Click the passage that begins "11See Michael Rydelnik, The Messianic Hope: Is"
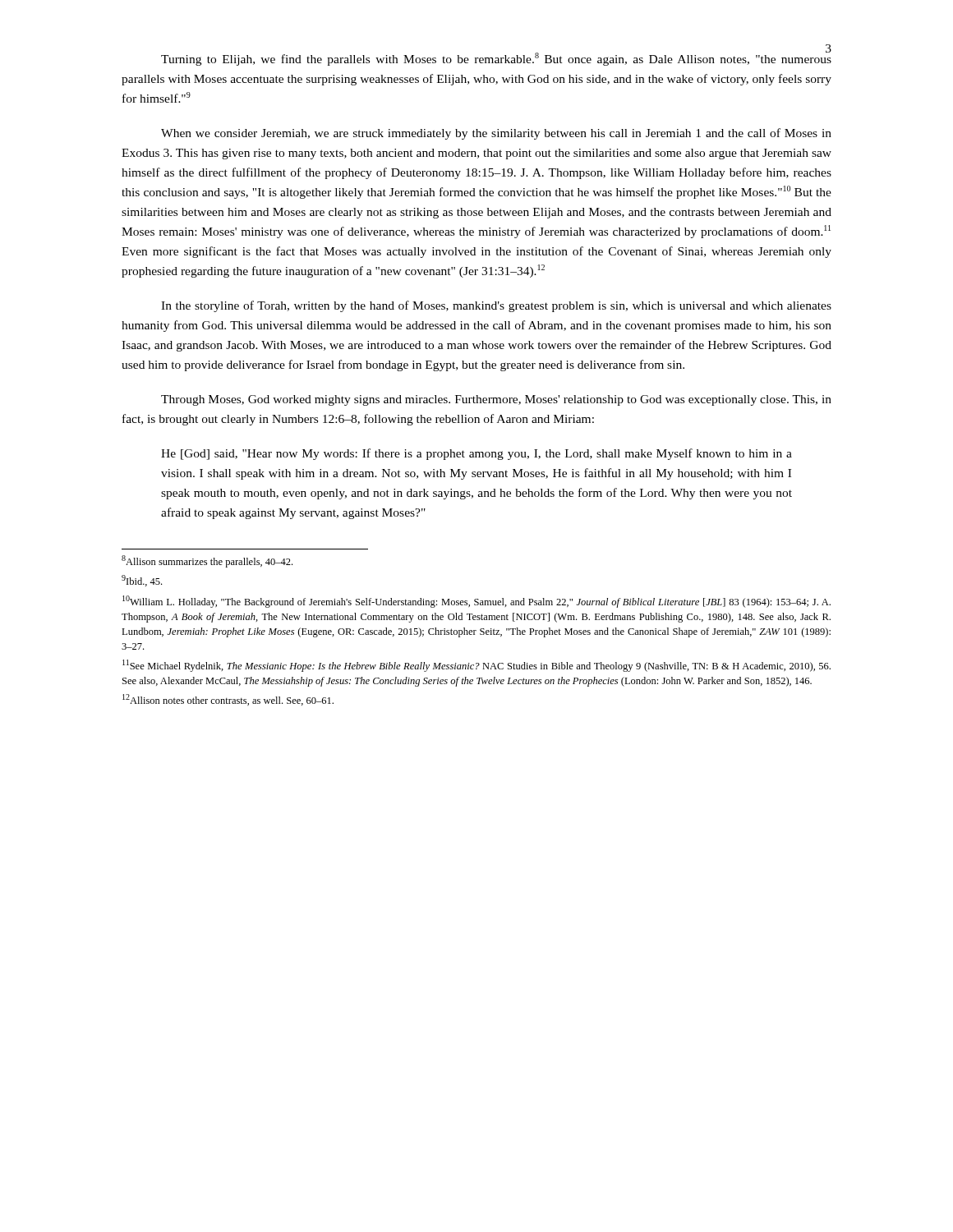This screenshot has height=1232, width=953. pyautogui.click(x=476, y=673)
